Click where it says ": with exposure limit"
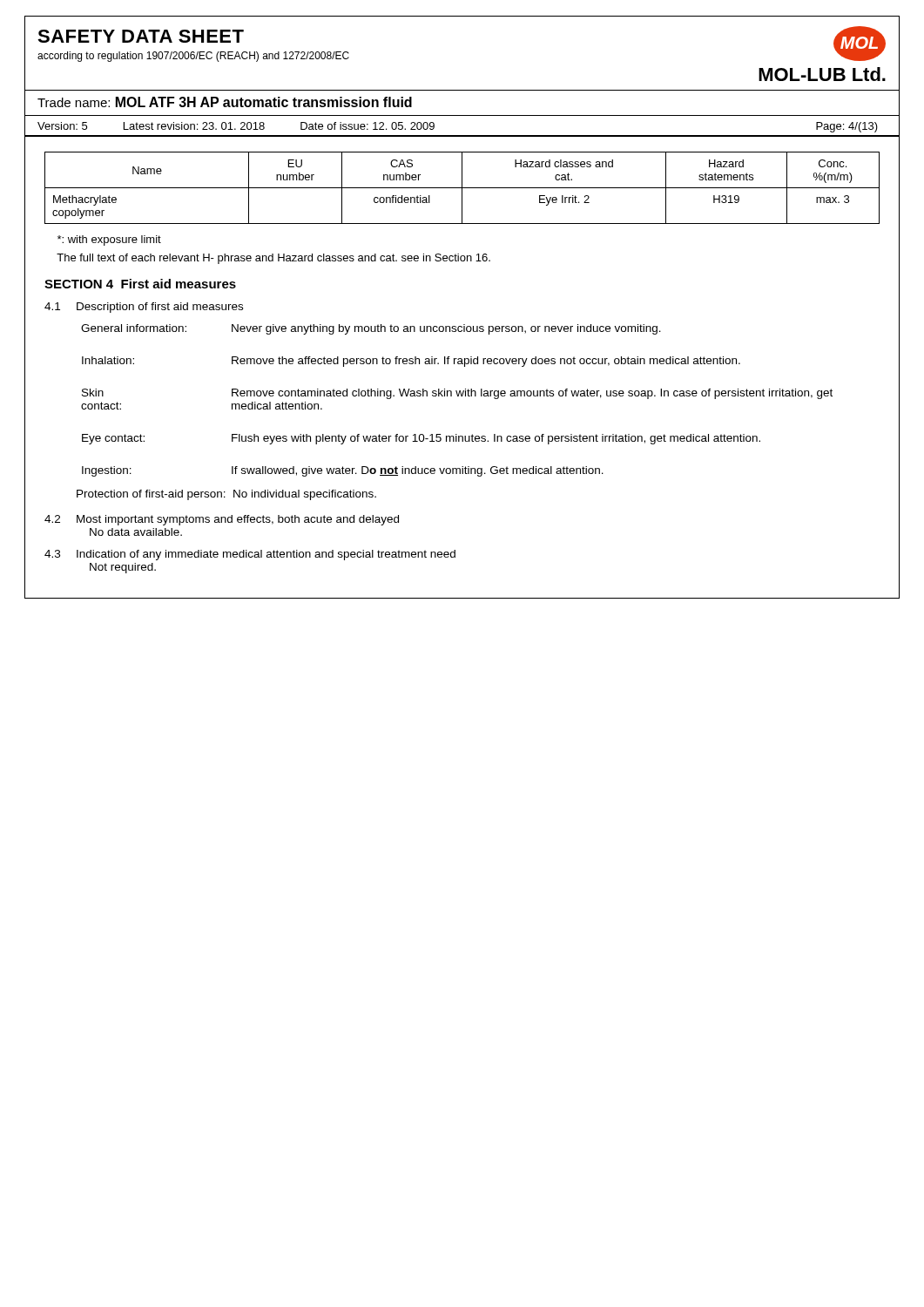The image size is (924, 1307). tap(103, 239)
